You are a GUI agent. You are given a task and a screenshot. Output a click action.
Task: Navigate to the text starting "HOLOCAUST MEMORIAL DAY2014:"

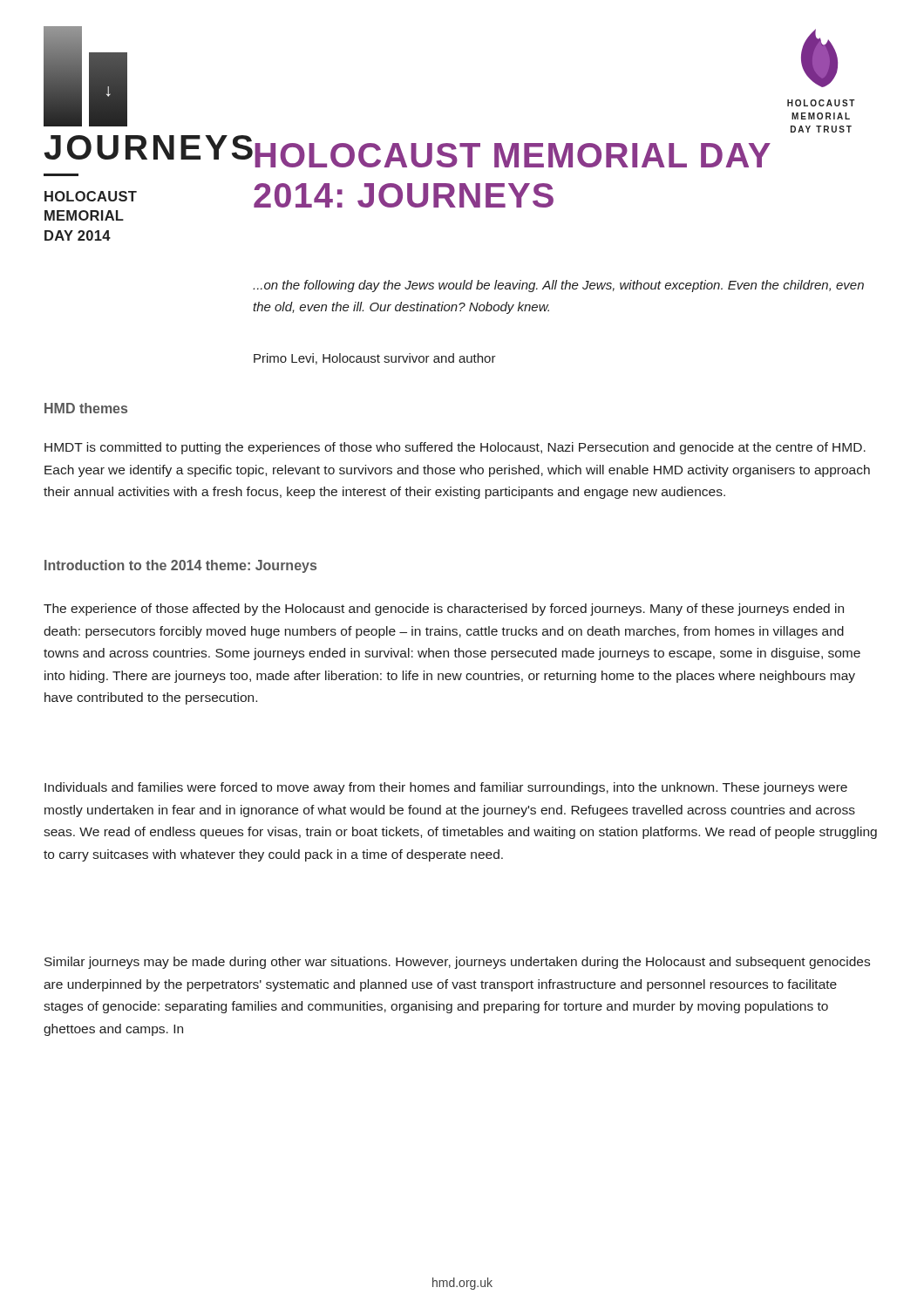(562, 175)
